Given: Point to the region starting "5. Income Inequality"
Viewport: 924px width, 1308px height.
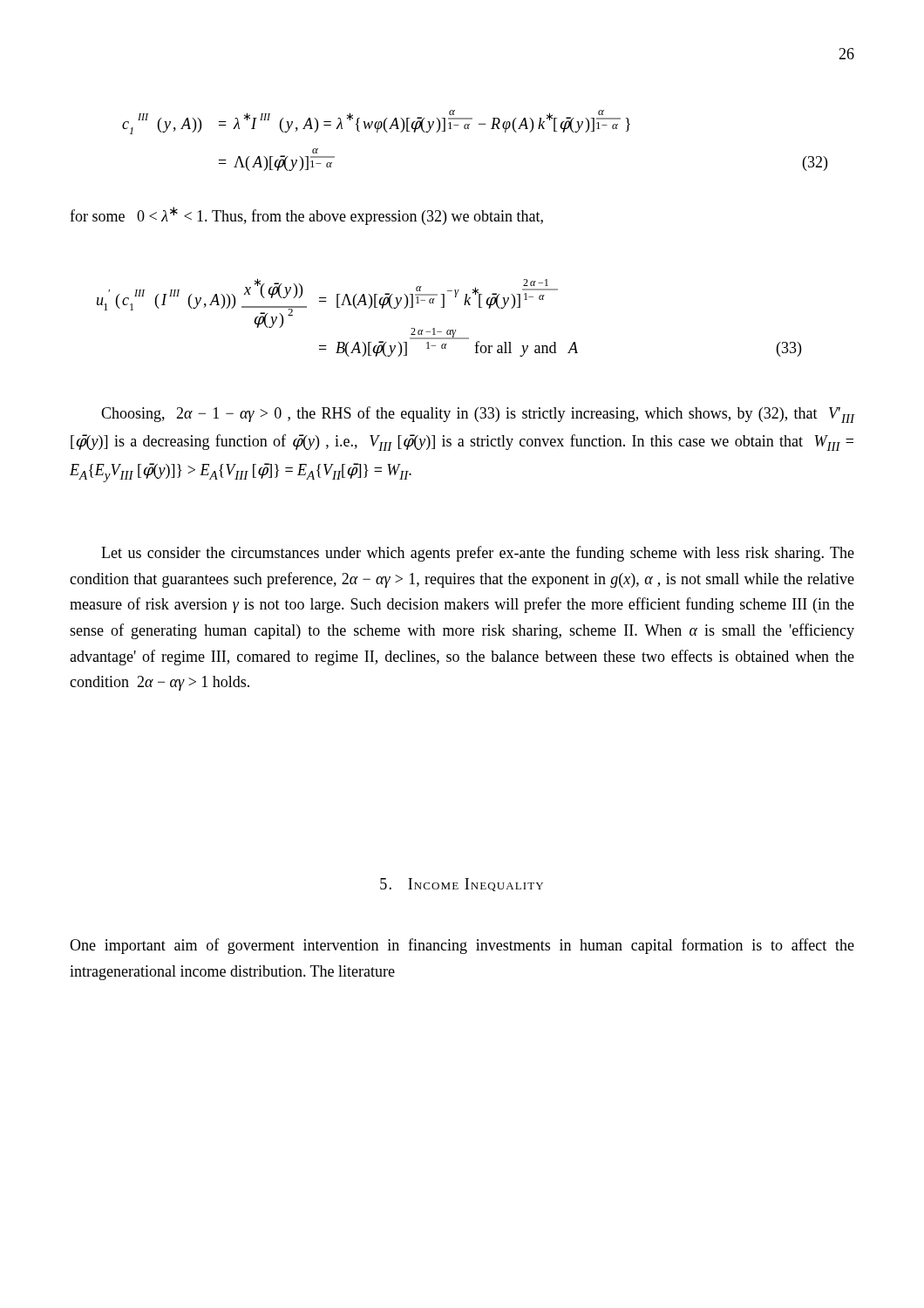Looking at the screenshot, I should [x=462, y=884].
